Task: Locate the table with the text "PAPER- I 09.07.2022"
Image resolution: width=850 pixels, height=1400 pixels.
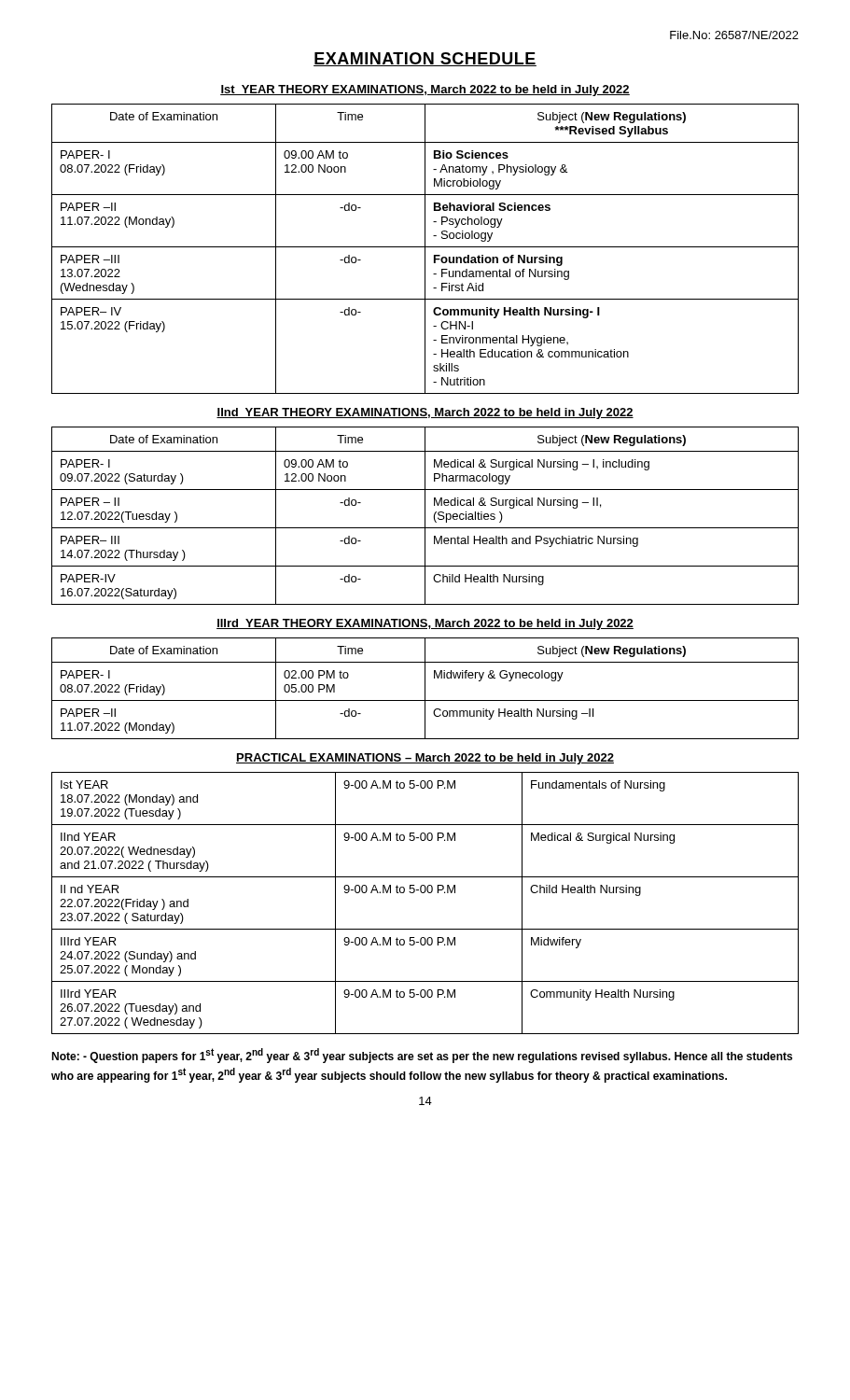Action: click(425, 516)
